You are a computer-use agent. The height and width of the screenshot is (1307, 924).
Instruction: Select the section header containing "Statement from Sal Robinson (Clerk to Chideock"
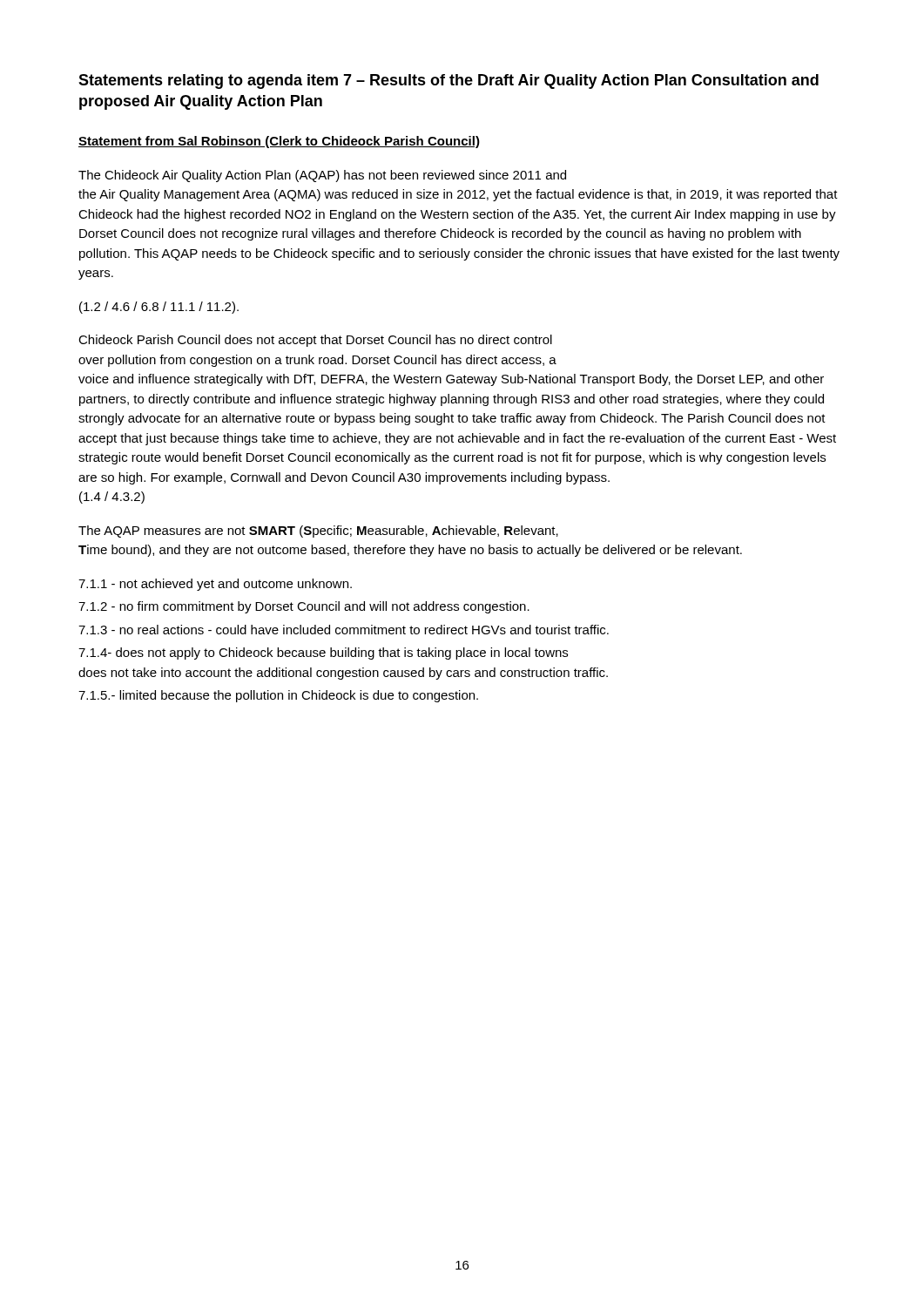coord(279,140)
